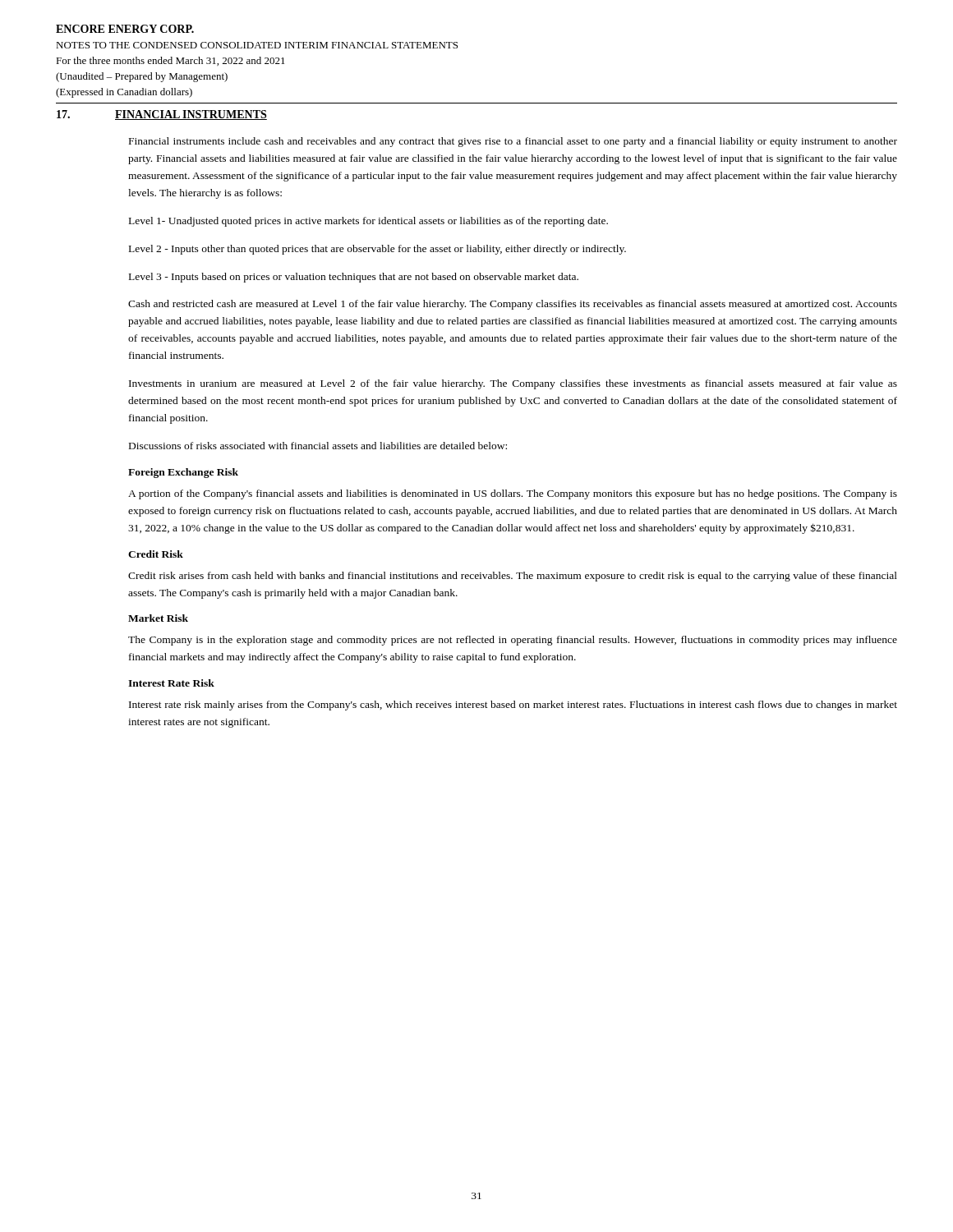Viewport: 953px width, 1232px height.
Task: Find the text block starting "Cash and restricted cash"
Action: click(x=513, y=330)
